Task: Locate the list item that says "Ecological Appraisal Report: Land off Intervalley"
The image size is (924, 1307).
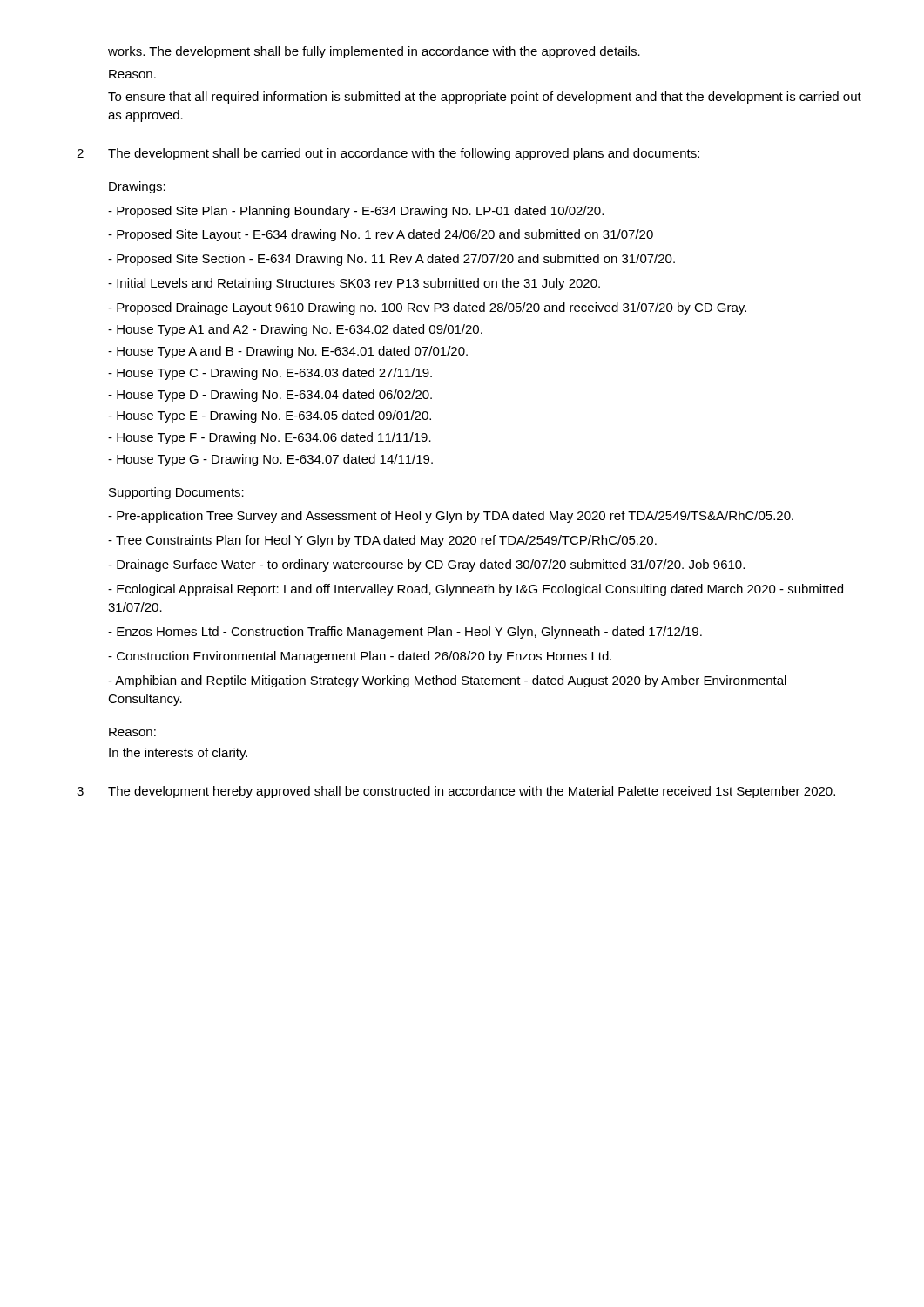Action: pyautogui.click(x=476, y=598)
